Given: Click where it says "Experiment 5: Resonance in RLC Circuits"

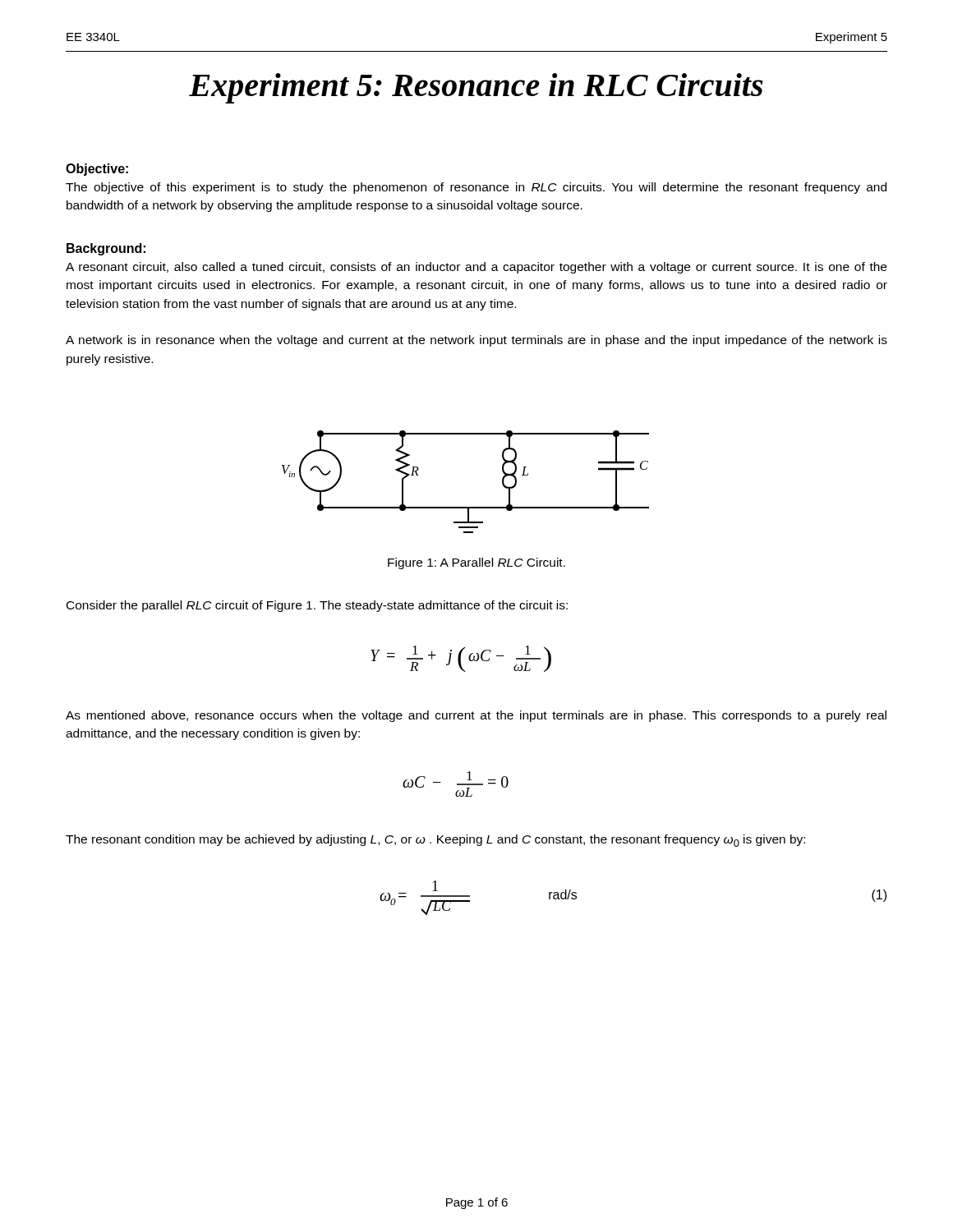Looking at the screenshot, I should pyautogui.click(x=476, y=83).
